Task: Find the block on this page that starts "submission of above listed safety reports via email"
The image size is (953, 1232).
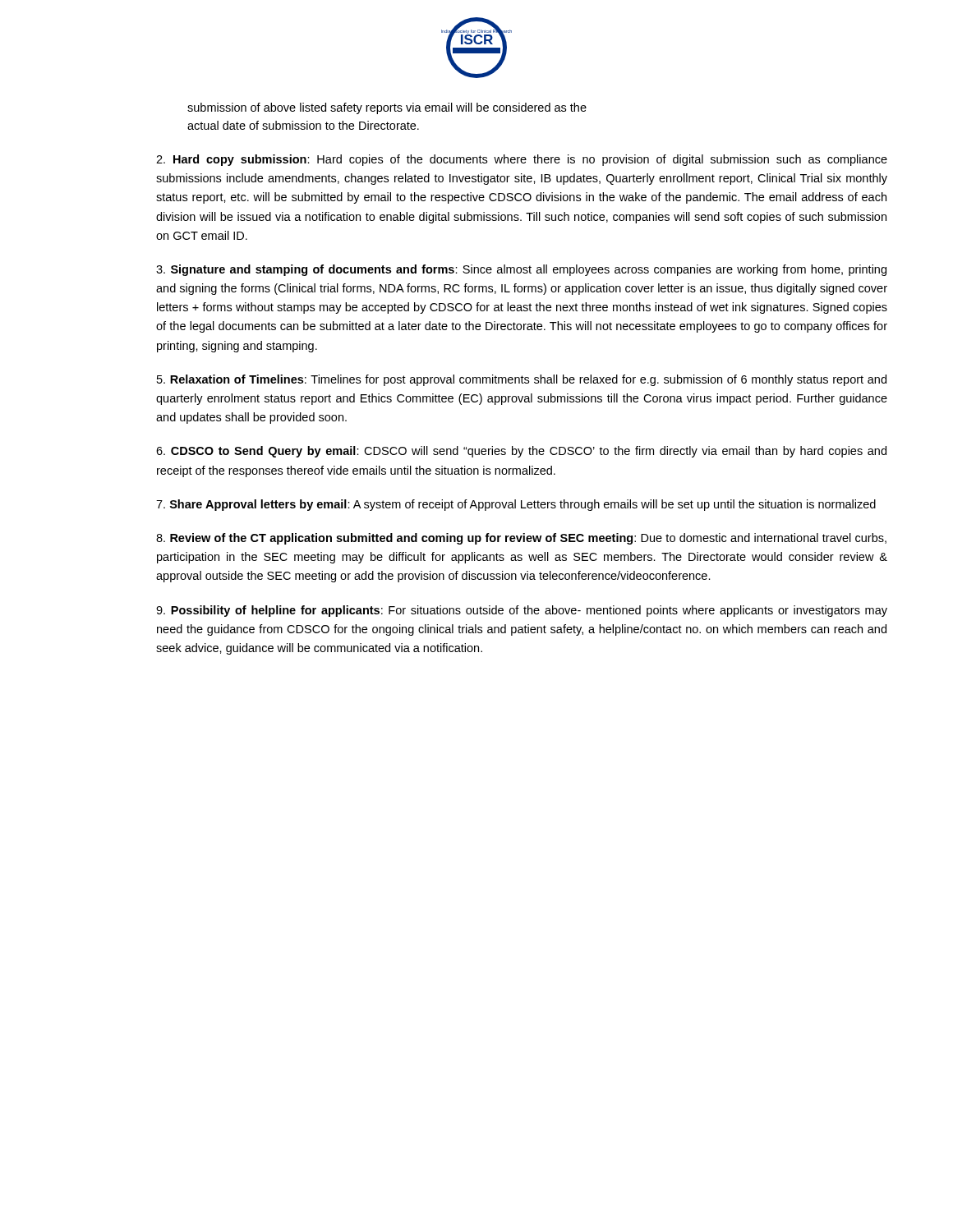Action: (x=387, y=117)
